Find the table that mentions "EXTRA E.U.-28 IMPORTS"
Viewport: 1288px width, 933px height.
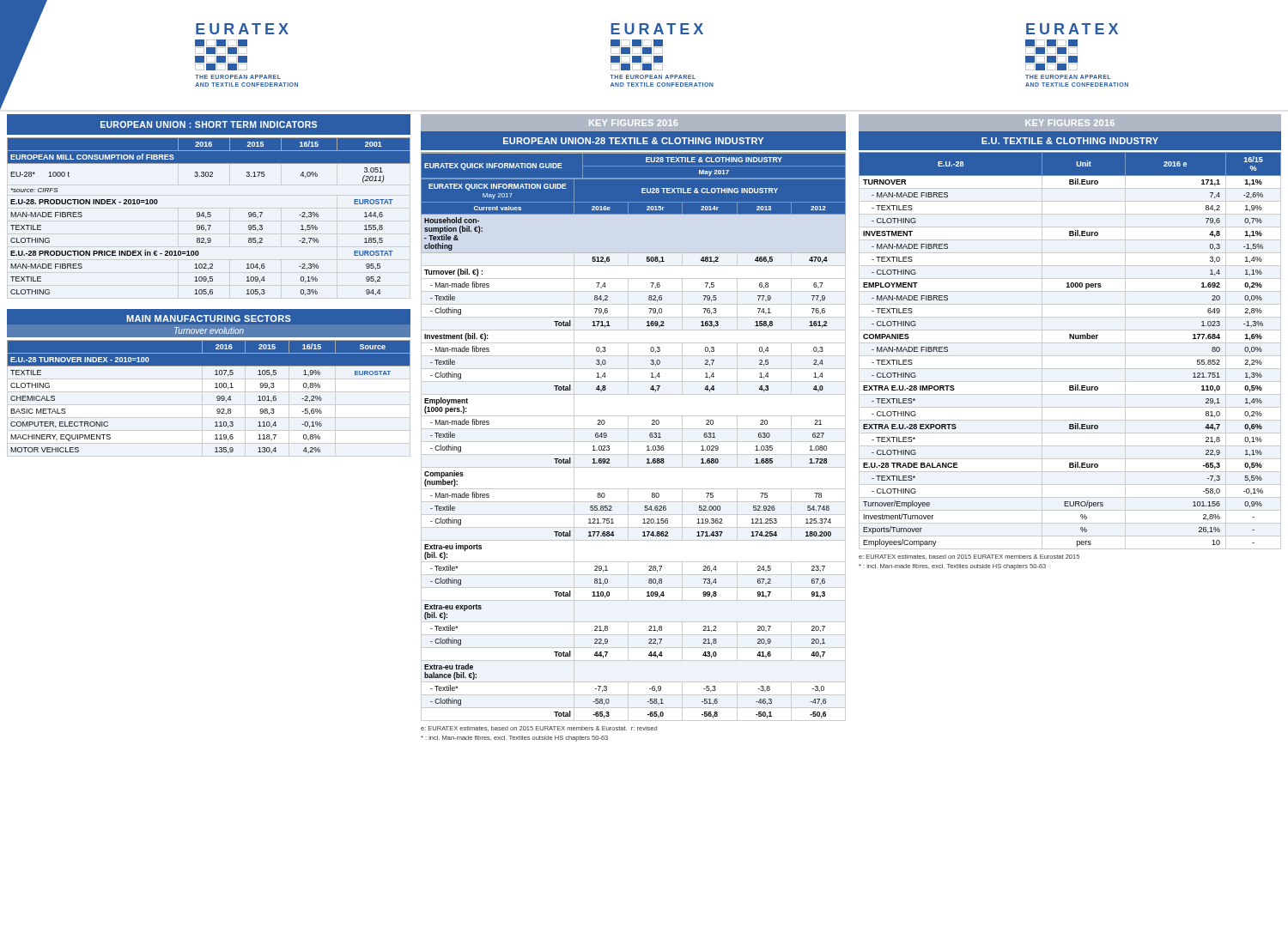coord(1070,351)
